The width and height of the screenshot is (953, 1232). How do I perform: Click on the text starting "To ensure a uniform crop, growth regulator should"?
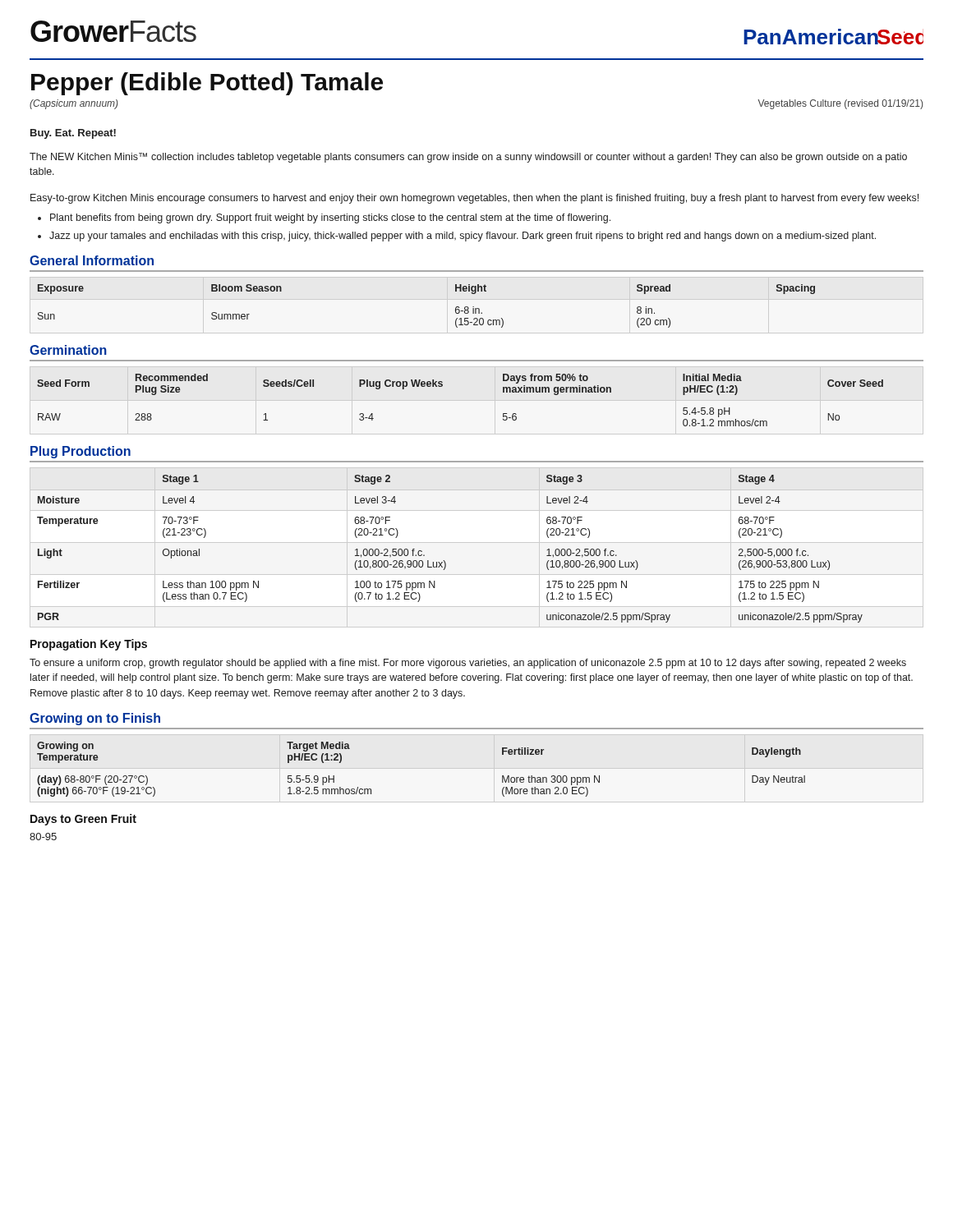tap(476, 678)
